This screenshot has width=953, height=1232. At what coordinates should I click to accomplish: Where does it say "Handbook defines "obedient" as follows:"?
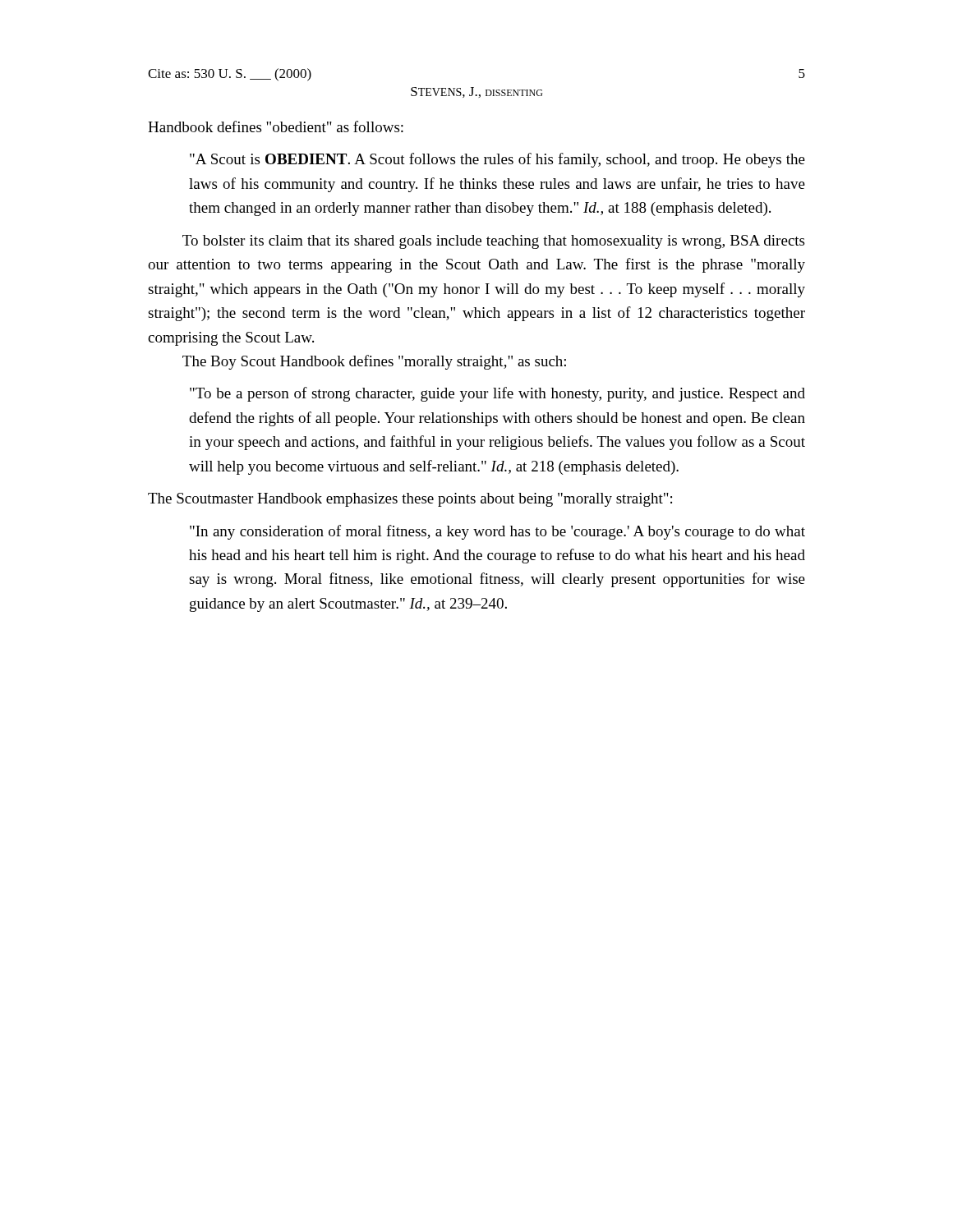click(276, 126)
